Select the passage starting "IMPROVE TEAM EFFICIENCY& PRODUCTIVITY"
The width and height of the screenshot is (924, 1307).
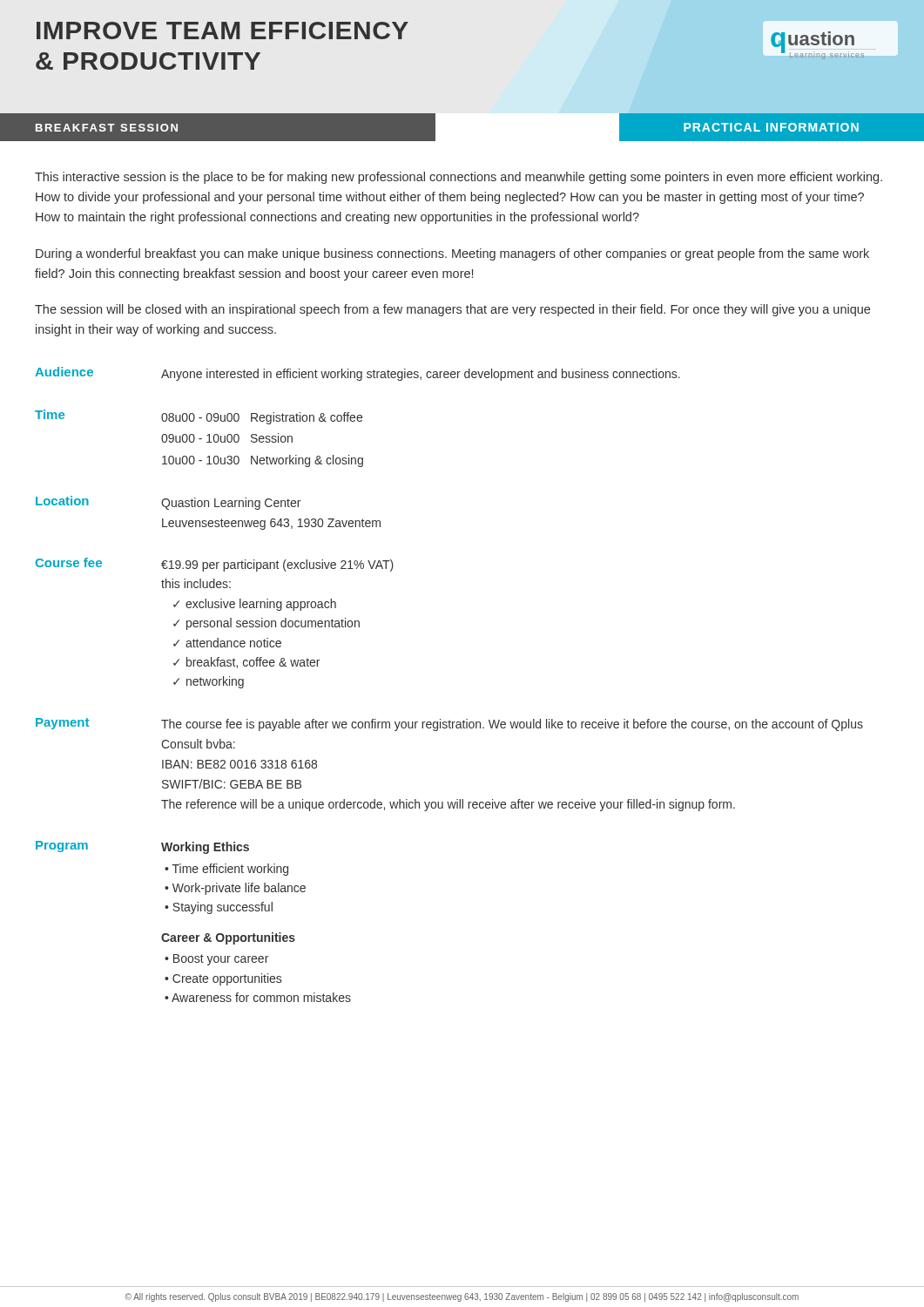tap(222, 45)
